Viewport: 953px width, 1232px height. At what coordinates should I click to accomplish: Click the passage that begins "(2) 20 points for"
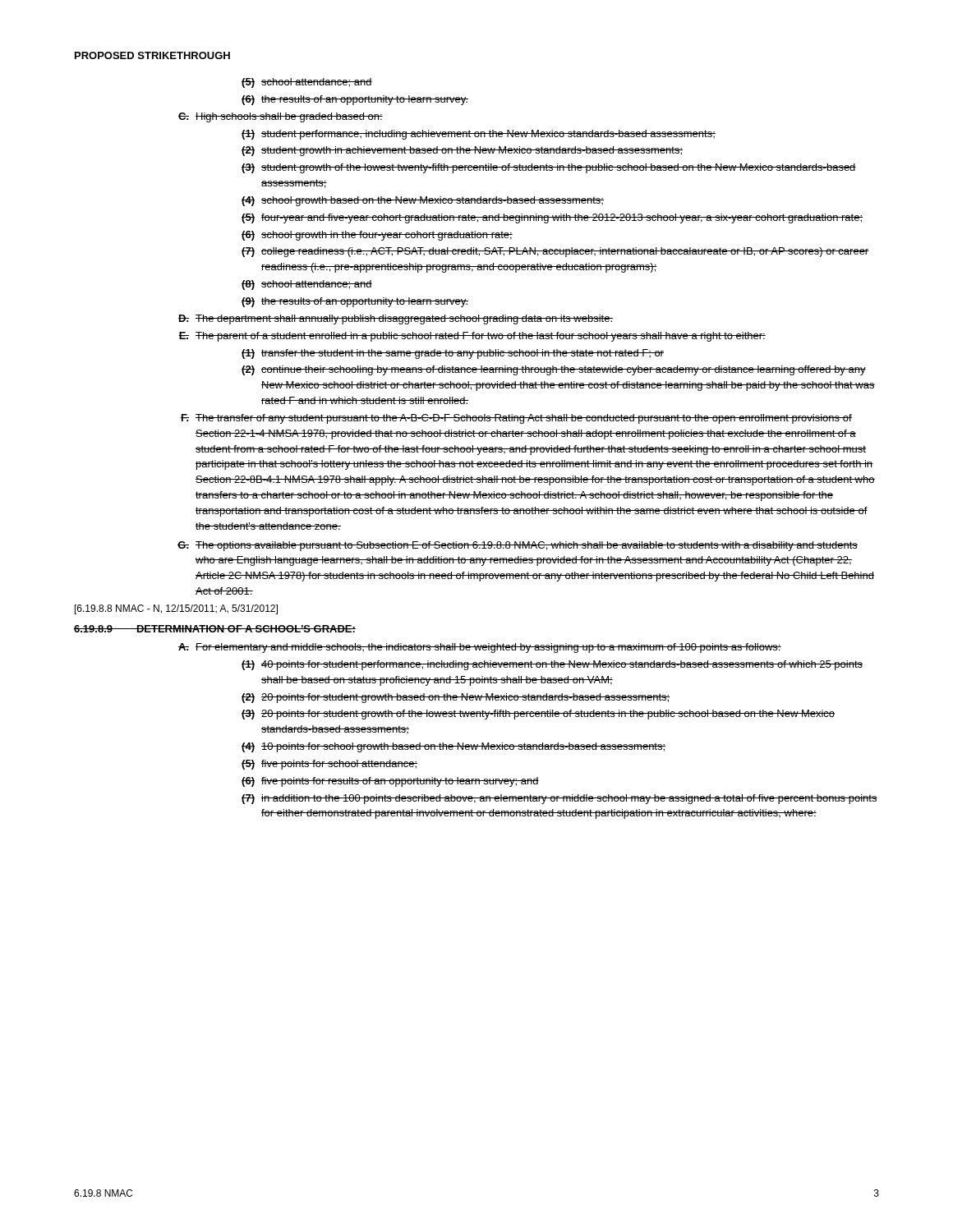click(x=476, y=697)
